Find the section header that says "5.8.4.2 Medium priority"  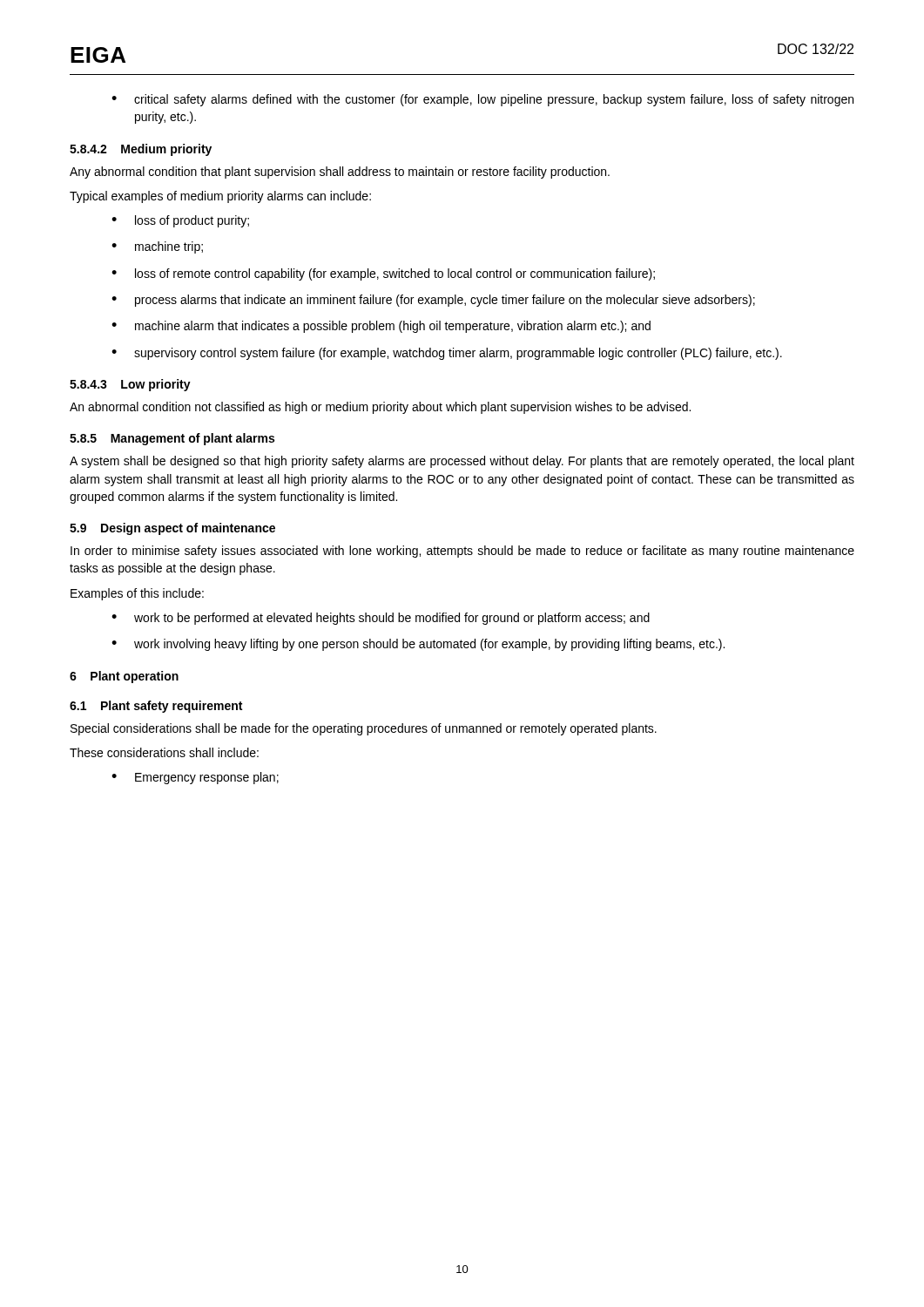141,149
